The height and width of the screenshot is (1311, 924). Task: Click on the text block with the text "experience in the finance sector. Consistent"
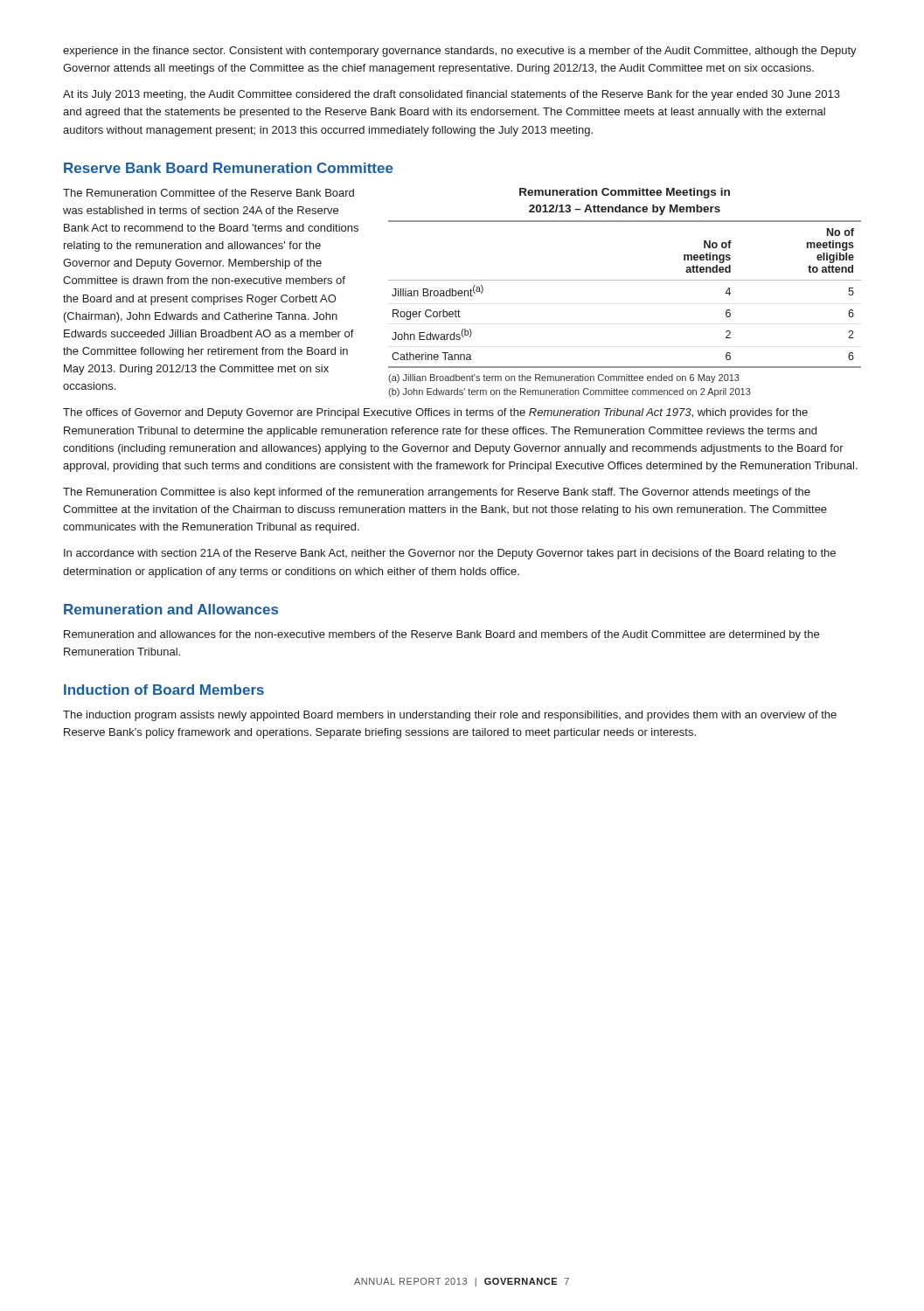click(460, 59)
